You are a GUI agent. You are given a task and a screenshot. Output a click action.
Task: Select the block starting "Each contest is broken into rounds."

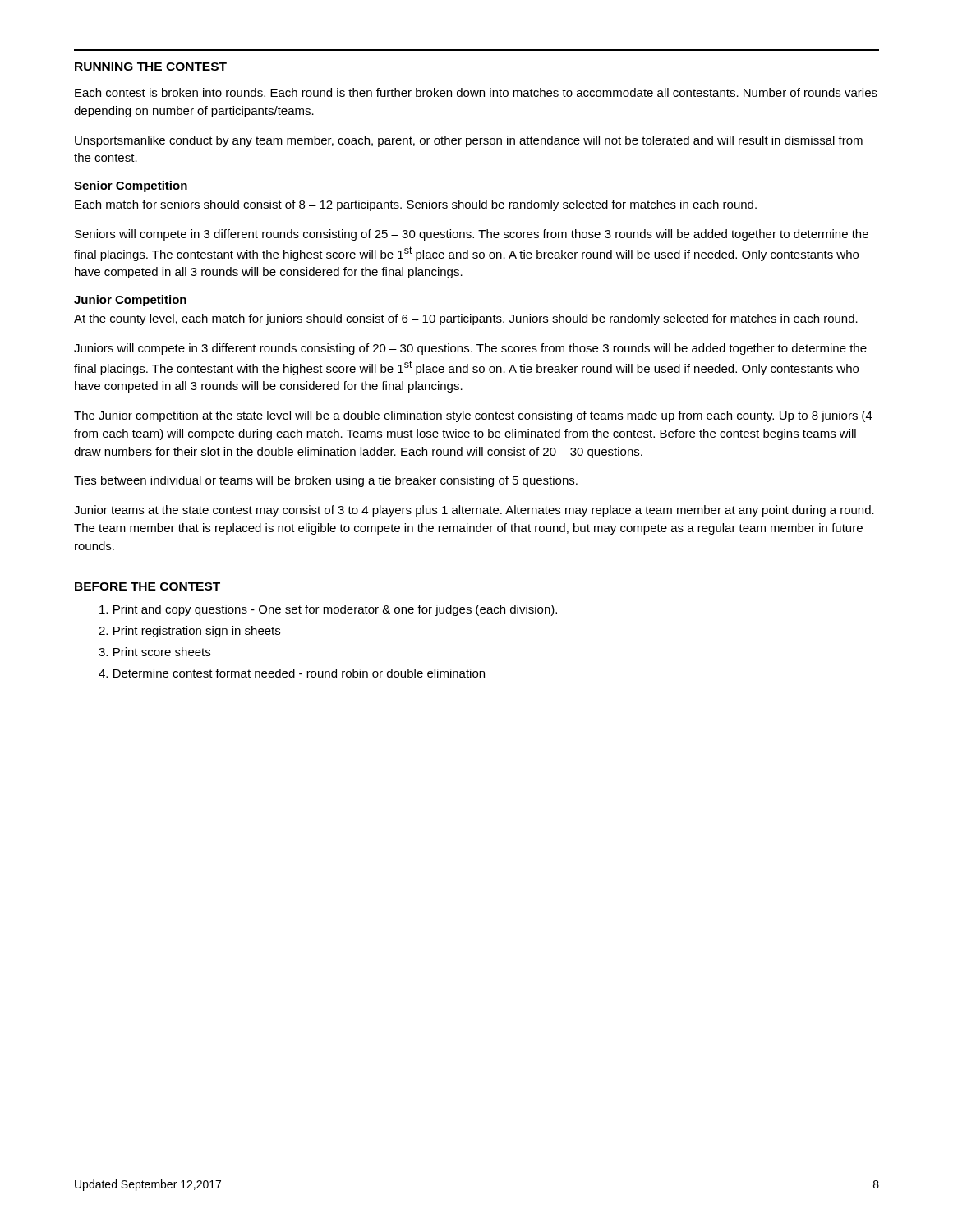coord(476,101)
